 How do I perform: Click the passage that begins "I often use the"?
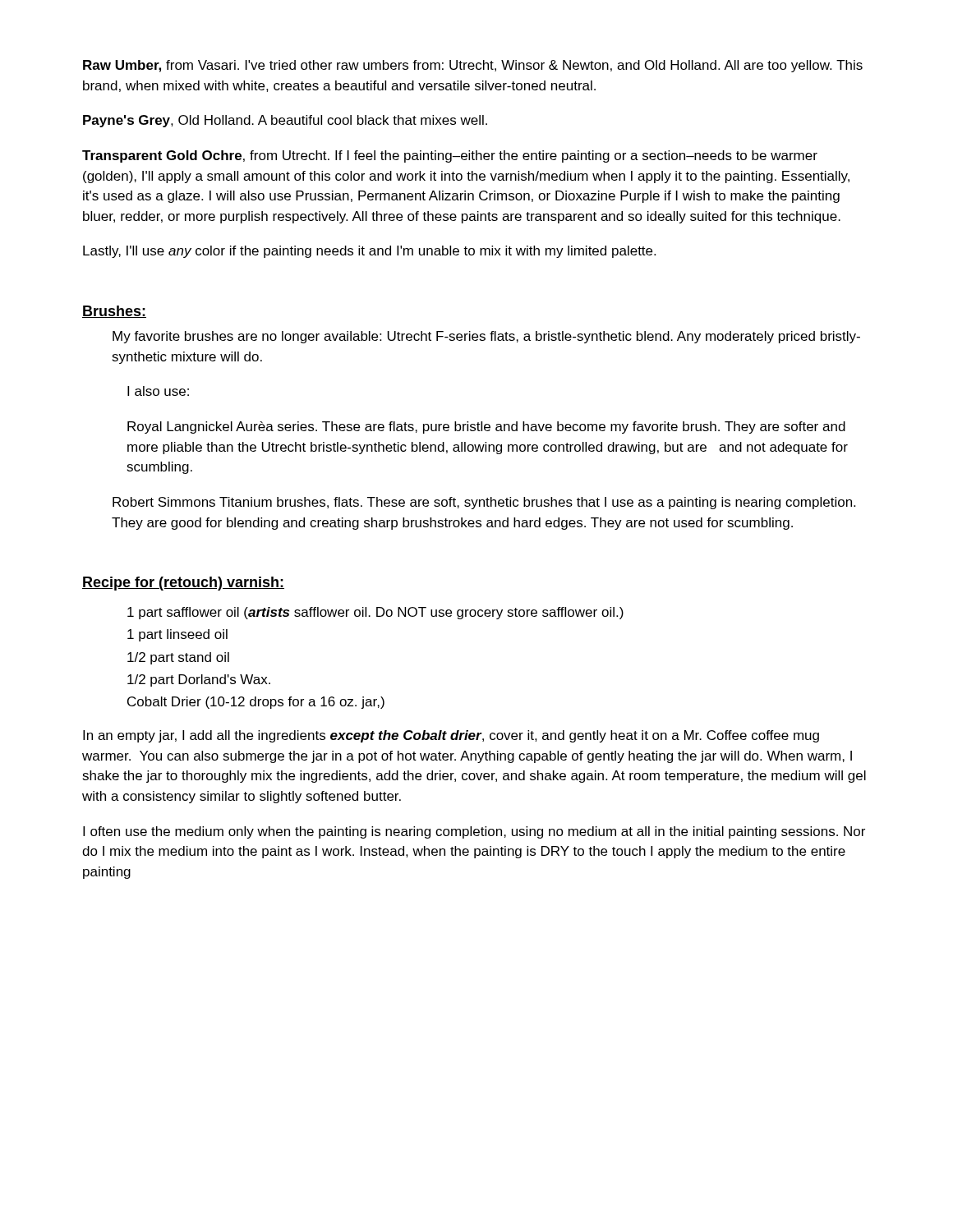pyautogui.click(x=474, y=852)
